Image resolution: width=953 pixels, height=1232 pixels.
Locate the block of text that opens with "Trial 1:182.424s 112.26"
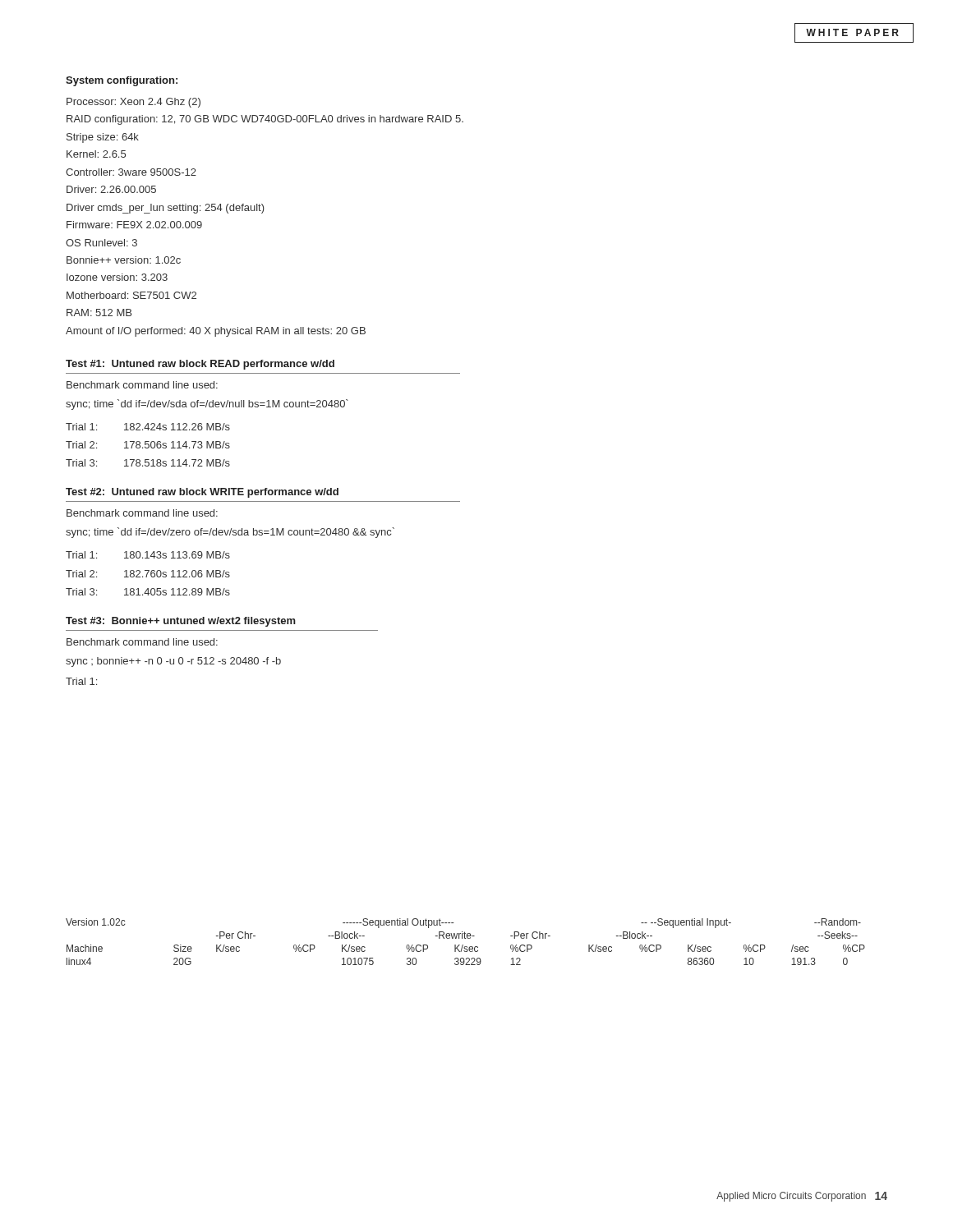[148, 427]
